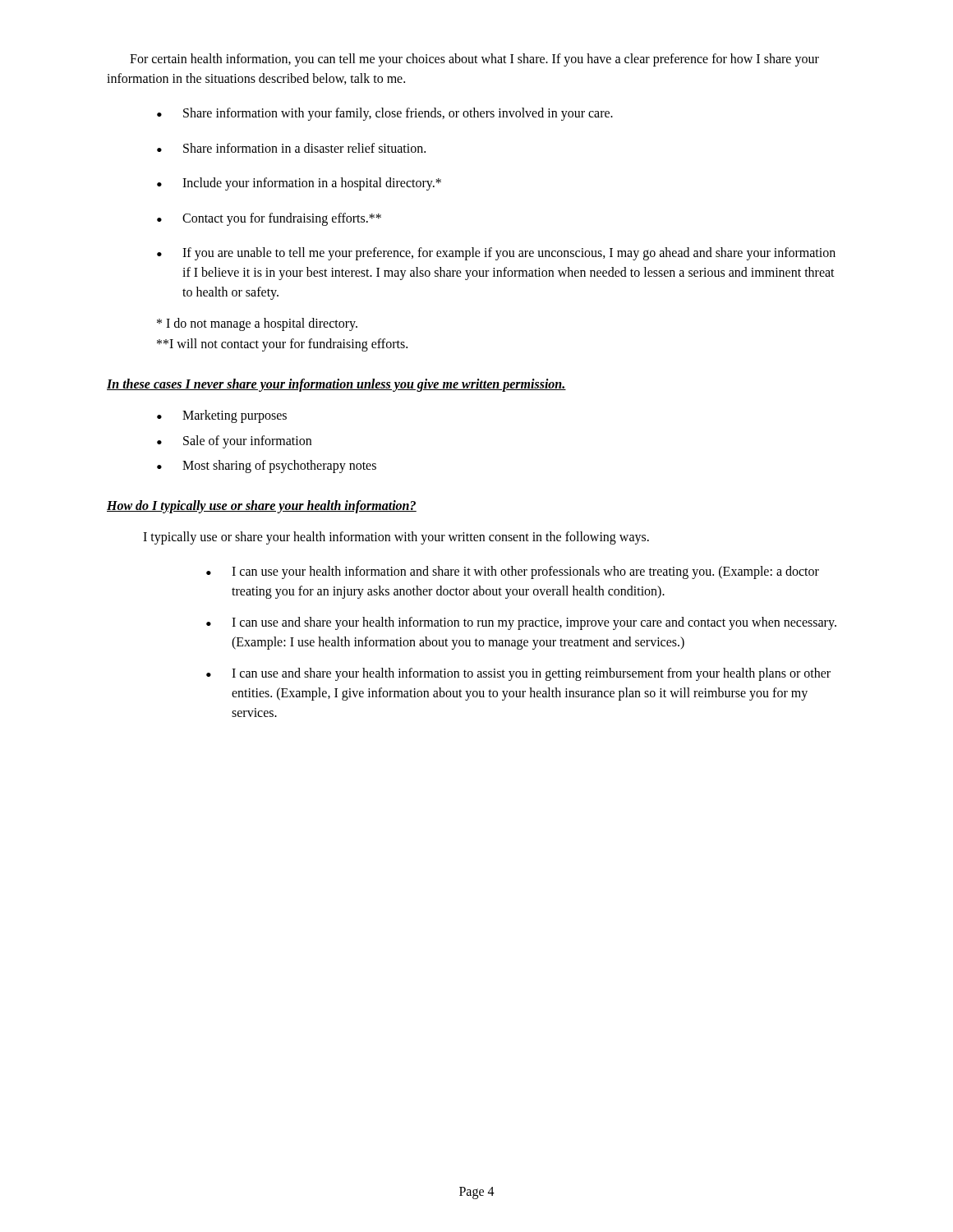953x1232 pixels.
Task: Select the element starting "How do I typically use"
Action: pos(261,505)
